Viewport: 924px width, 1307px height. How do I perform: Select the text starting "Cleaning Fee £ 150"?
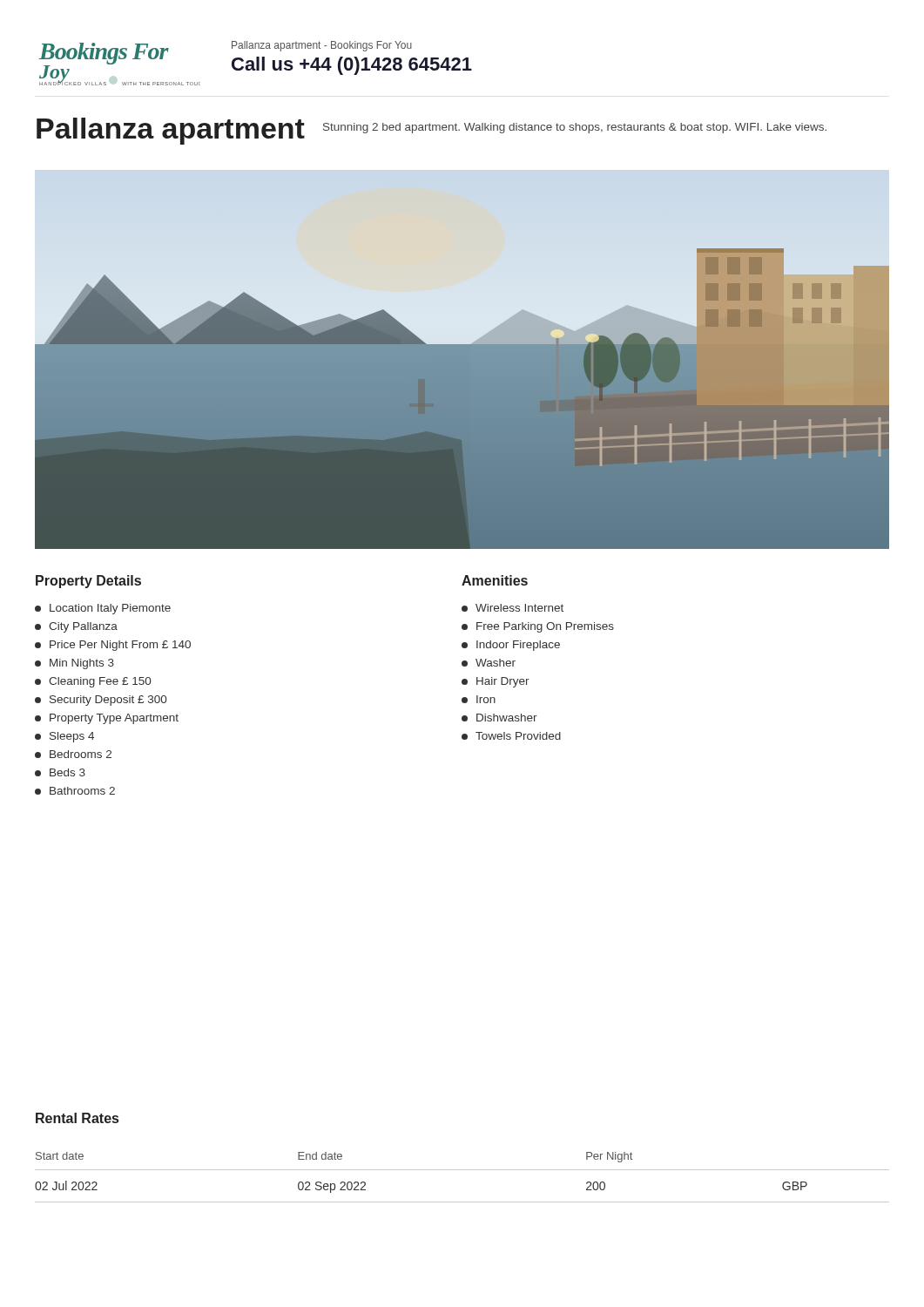pyautogui.click(x=93, y=681)
